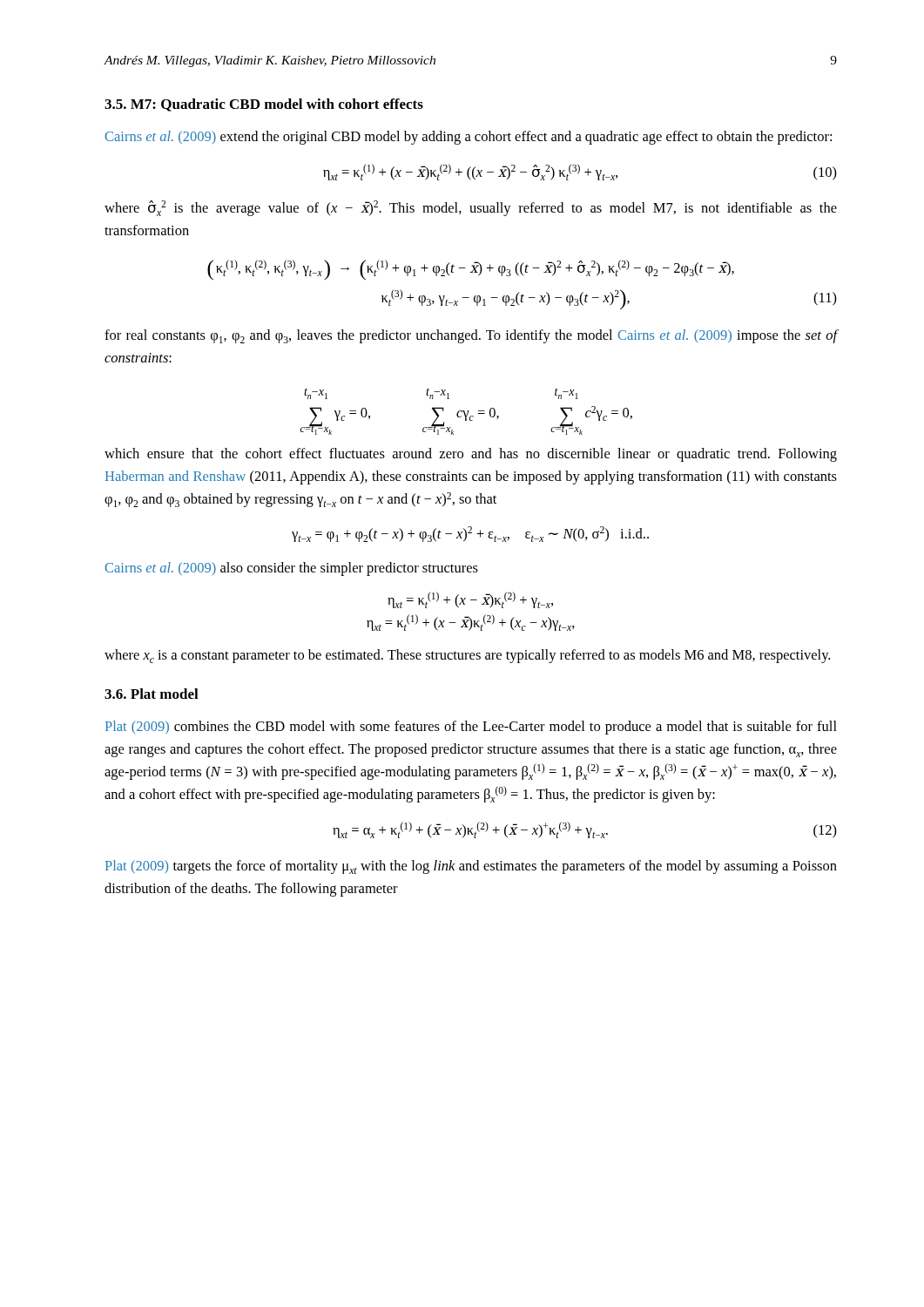Locate the element starting "where σ̂x2 is the"
This screenshot has width=924, height=1307.
(x=471, y=219)
